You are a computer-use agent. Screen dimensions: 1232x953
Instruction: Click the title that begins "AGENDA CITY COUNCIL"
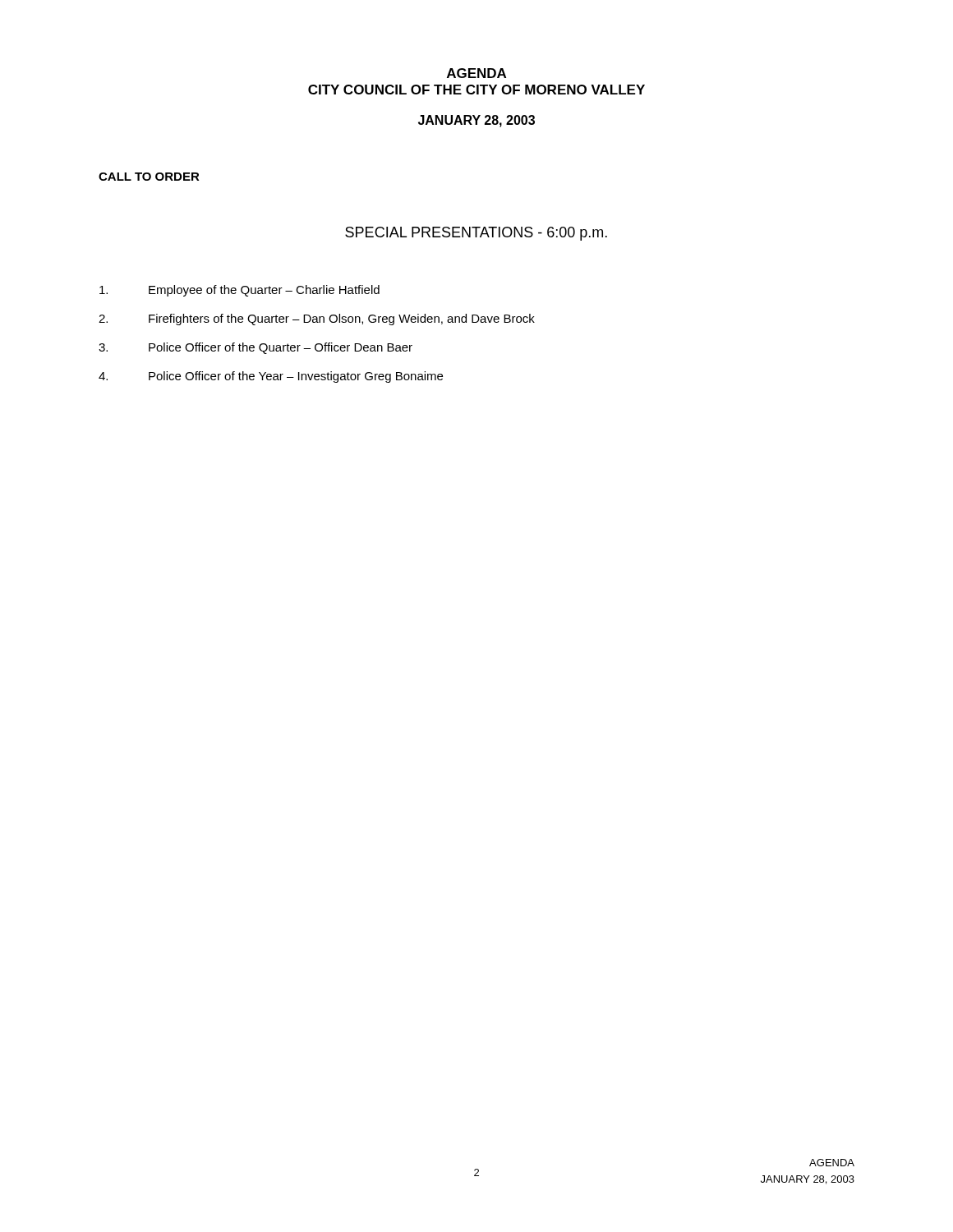pos(476,82)
